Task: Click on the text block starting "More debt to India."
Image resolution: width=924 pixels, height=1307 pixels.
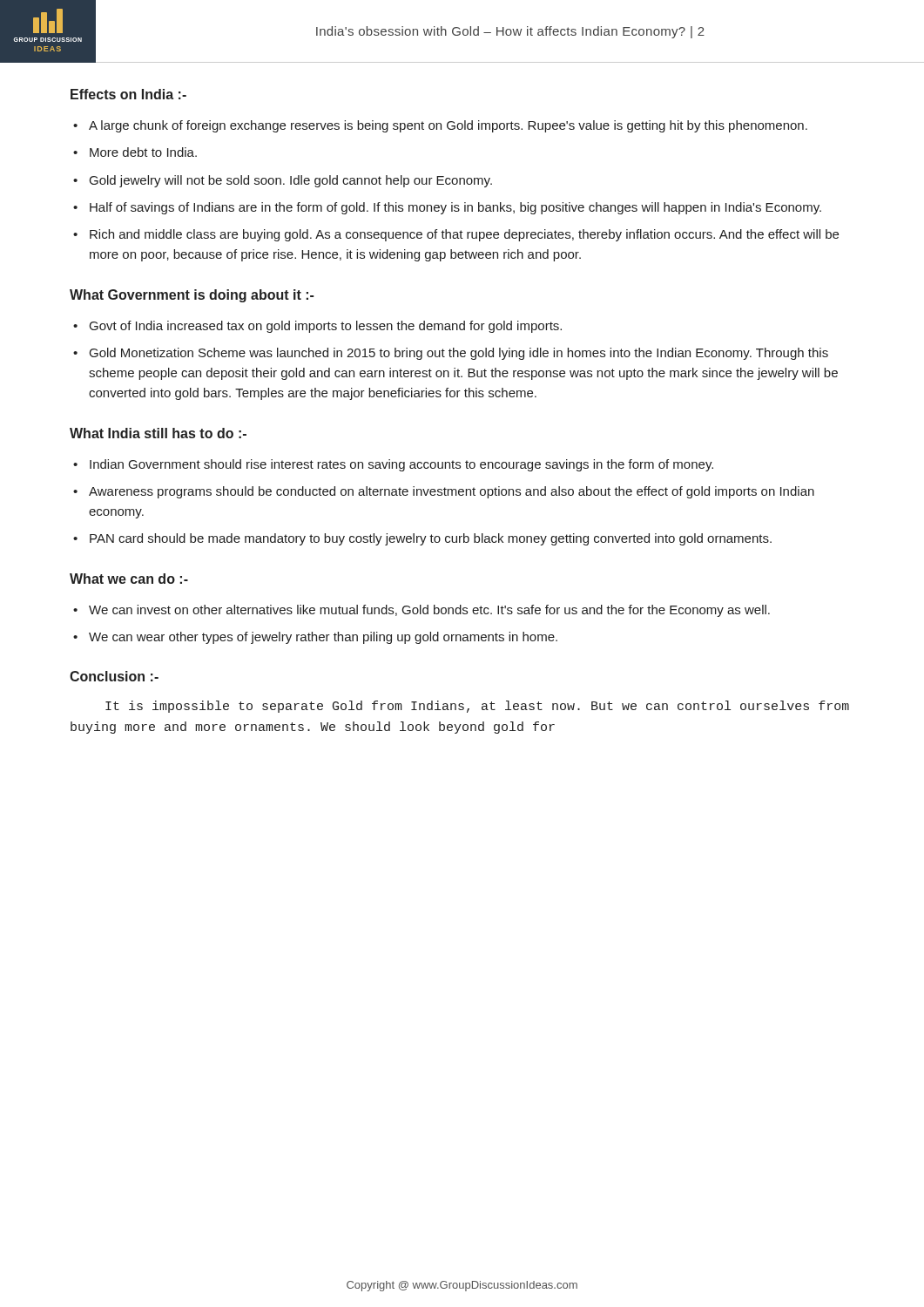Action: (x=143, y=152)
